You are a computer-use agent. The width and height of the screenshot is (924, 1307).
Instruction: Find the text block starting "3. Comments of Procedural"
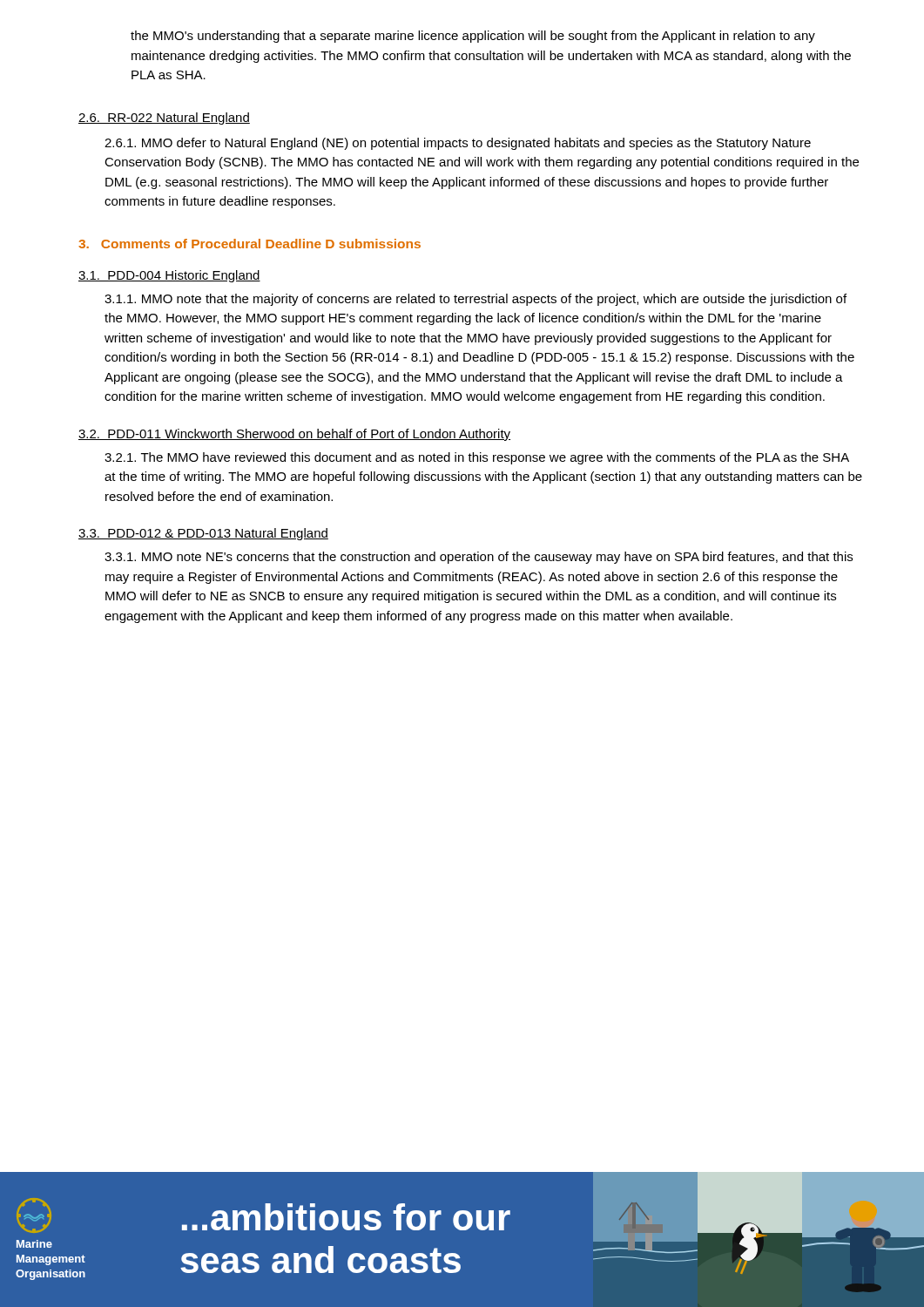point(250,243)
